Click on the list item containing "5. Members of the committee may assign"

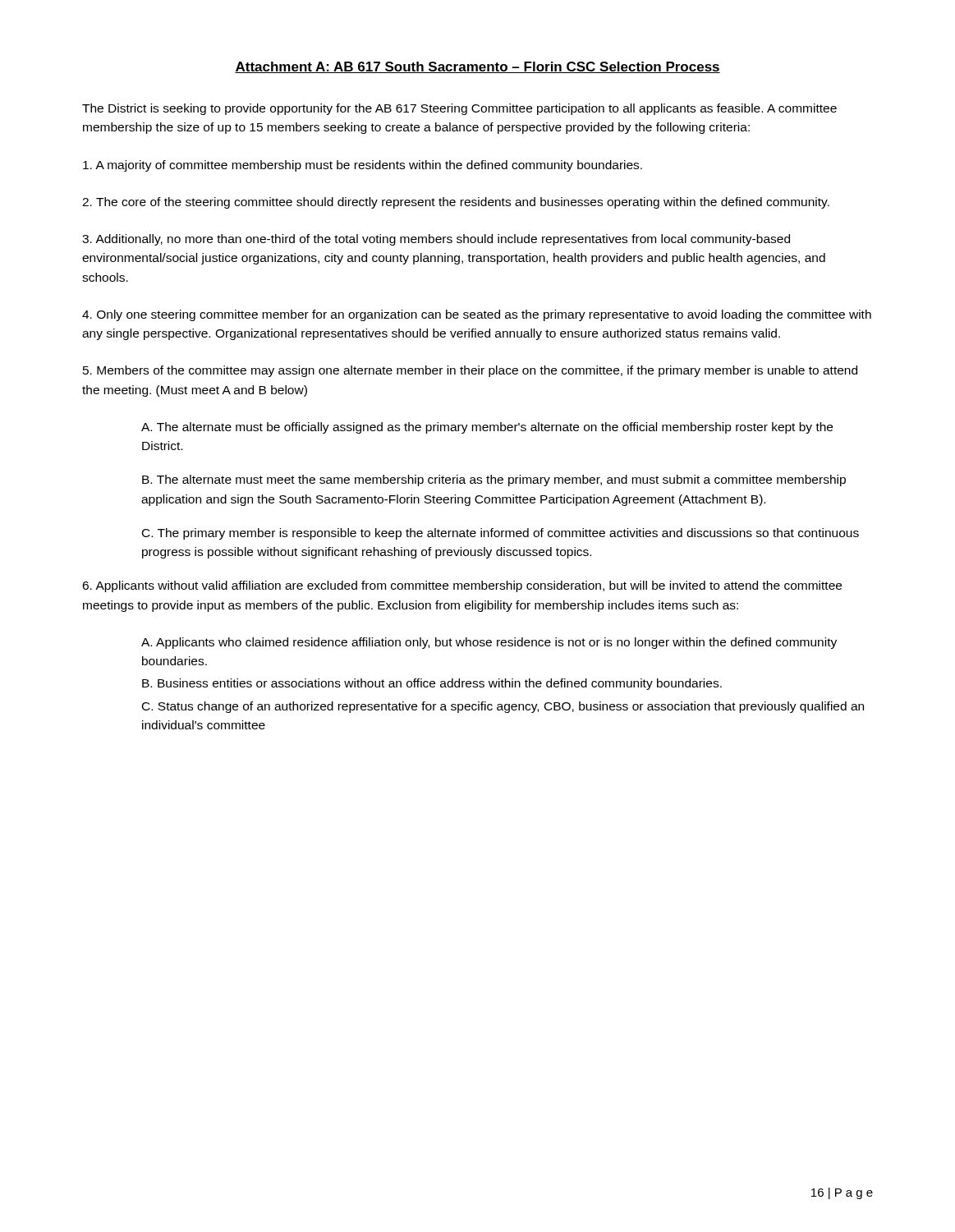(470, 380)
